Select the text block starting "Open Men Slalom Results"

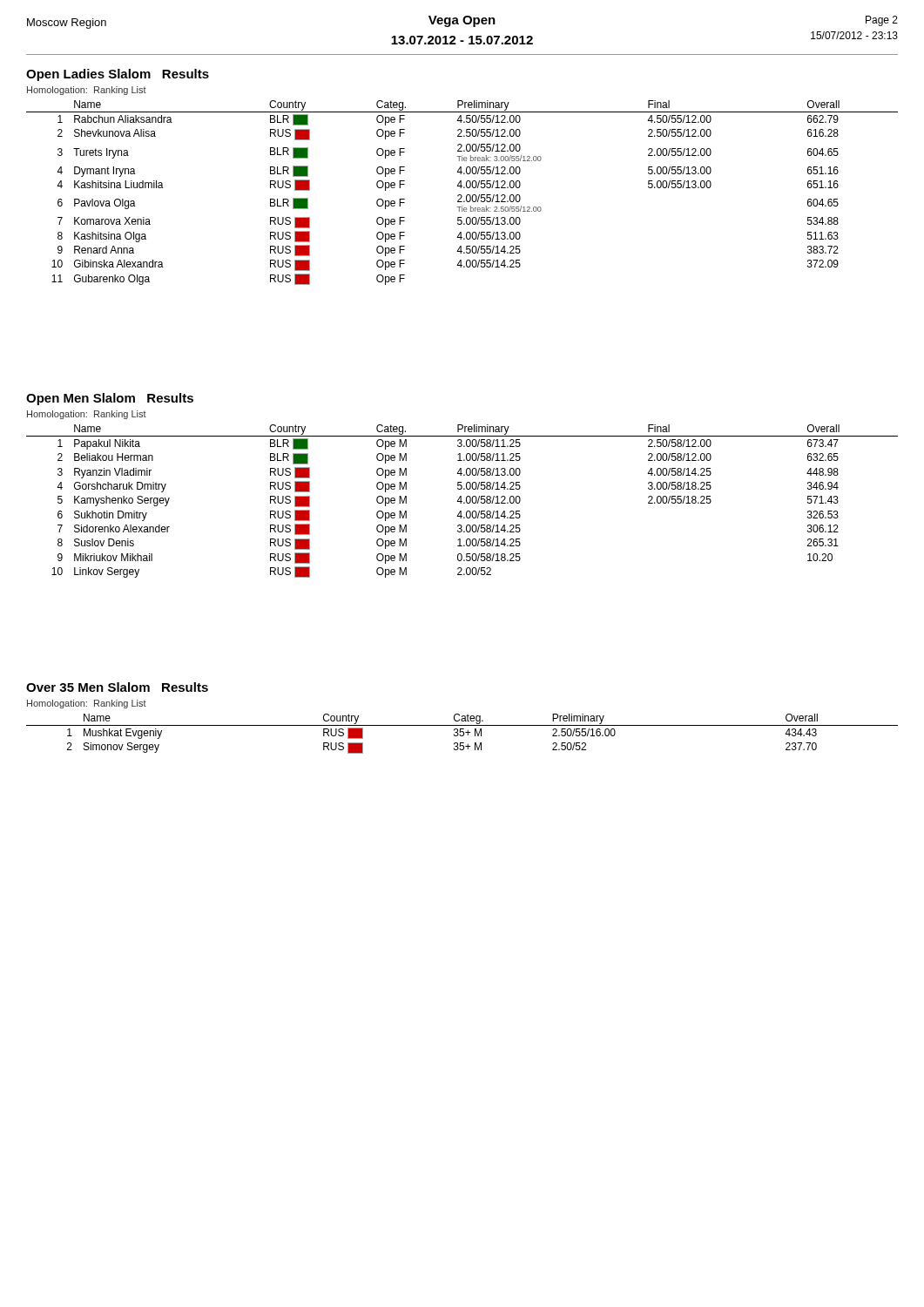110,398
